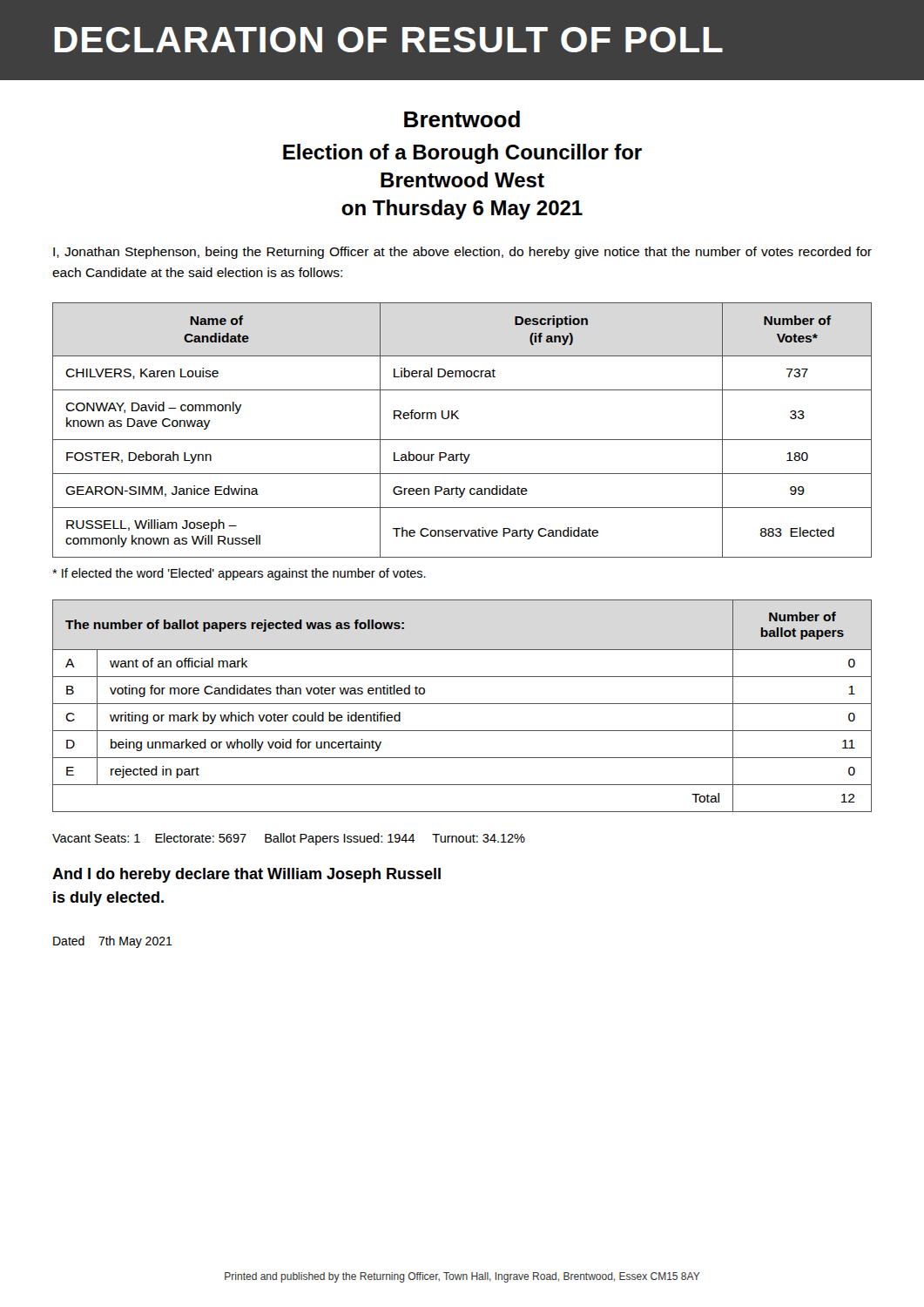Select the title with the text "DECLARATION OF RESULT"
This screenshot has height=1307, width=924.
click(x=462, y=40)
